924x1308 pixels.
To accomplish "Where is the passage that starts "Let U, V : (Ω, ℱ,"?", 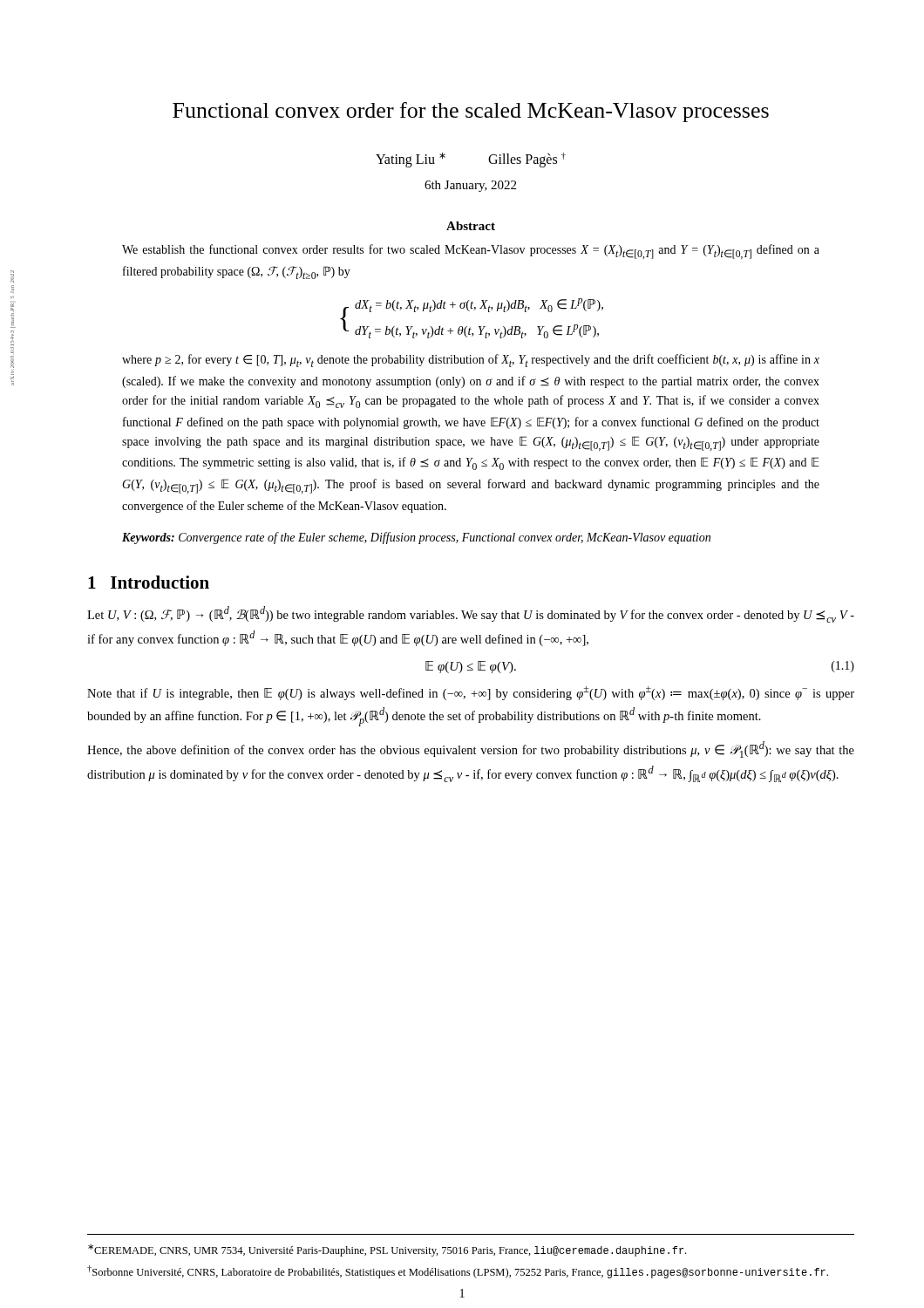I will pos(471,625).
